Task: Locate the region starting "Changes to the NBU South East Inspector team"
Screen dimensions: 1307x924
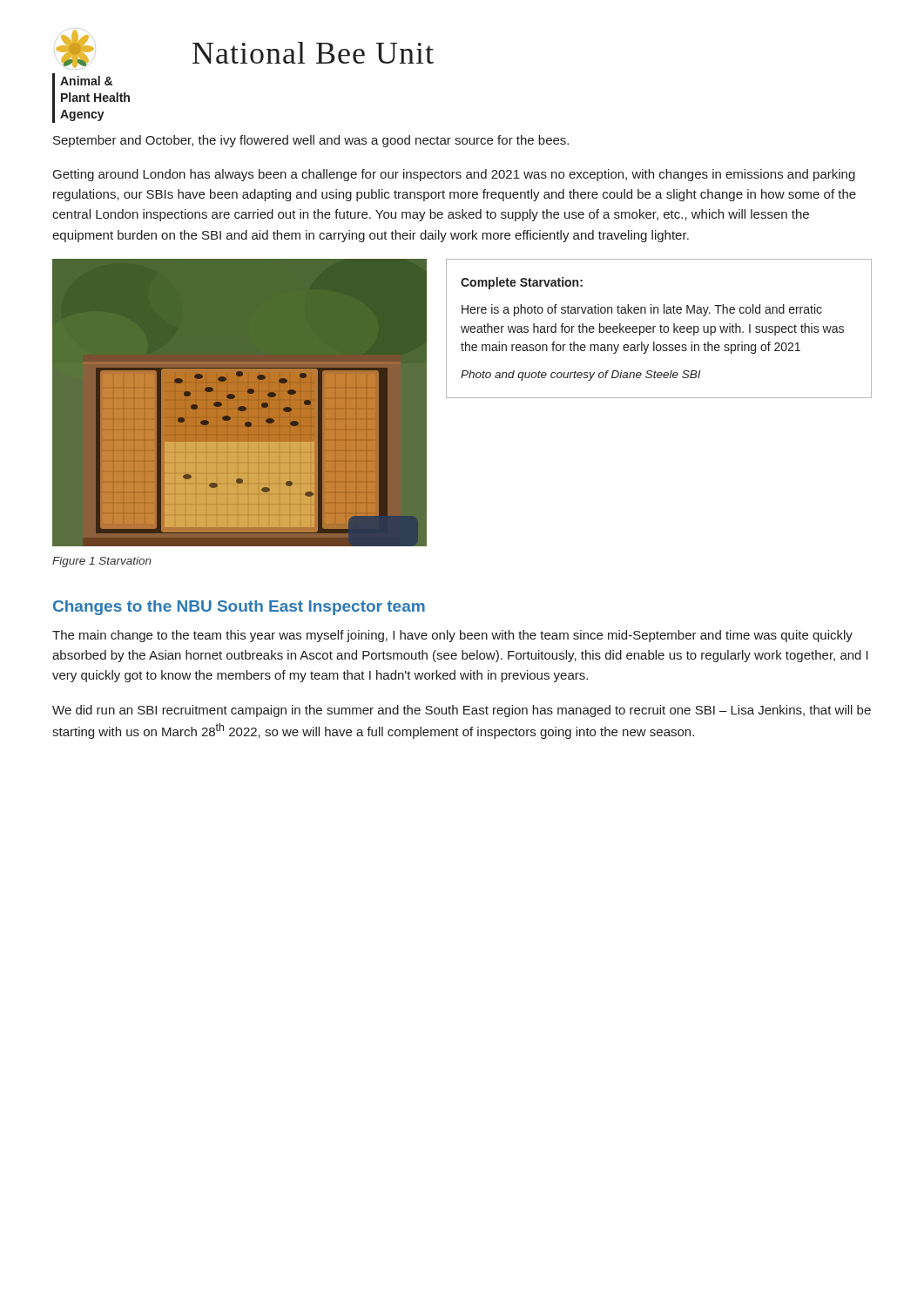Action: click(x=239, y=606)
